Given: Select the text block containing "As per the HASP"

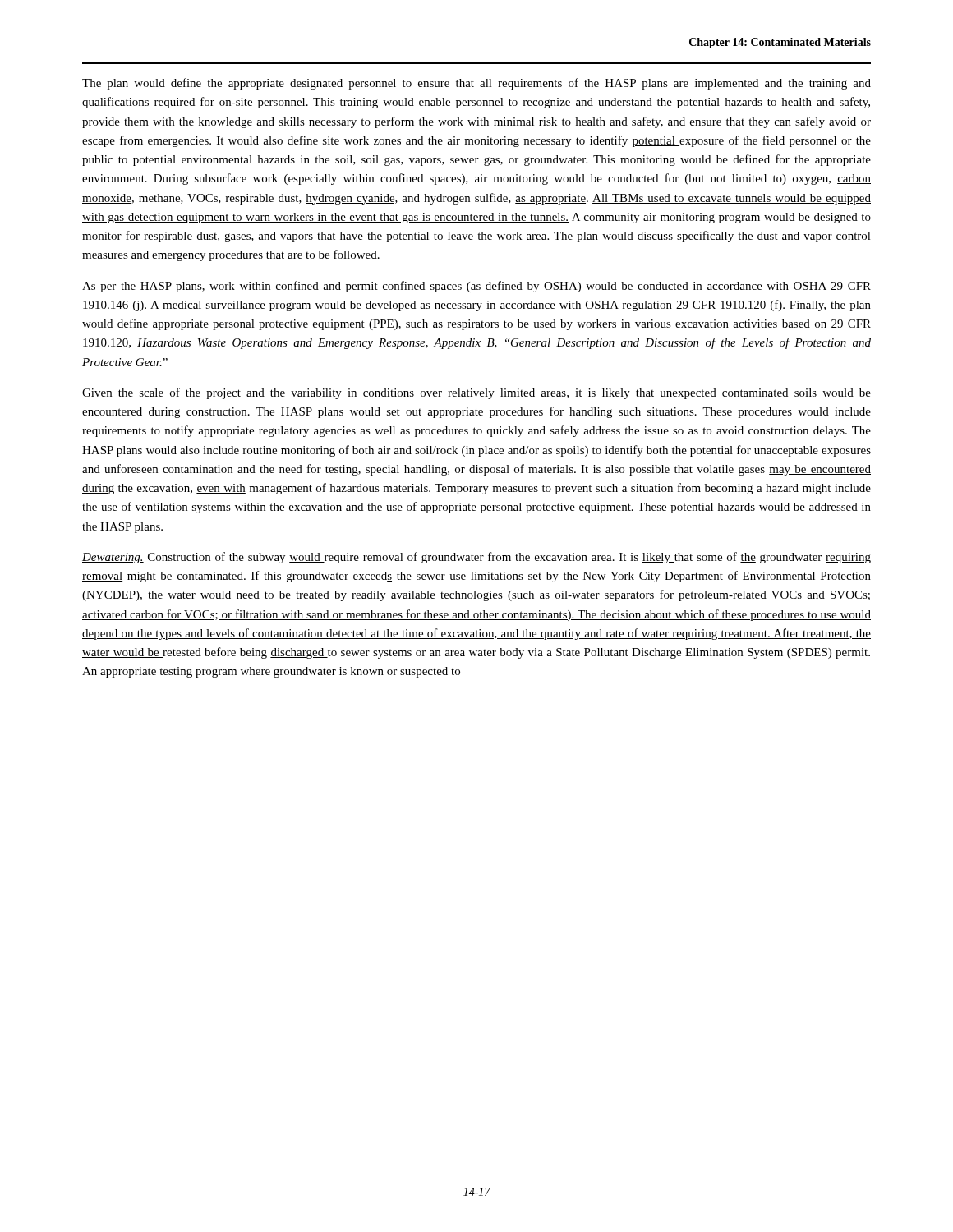Looking at the screenshot, I should point(476,324).
